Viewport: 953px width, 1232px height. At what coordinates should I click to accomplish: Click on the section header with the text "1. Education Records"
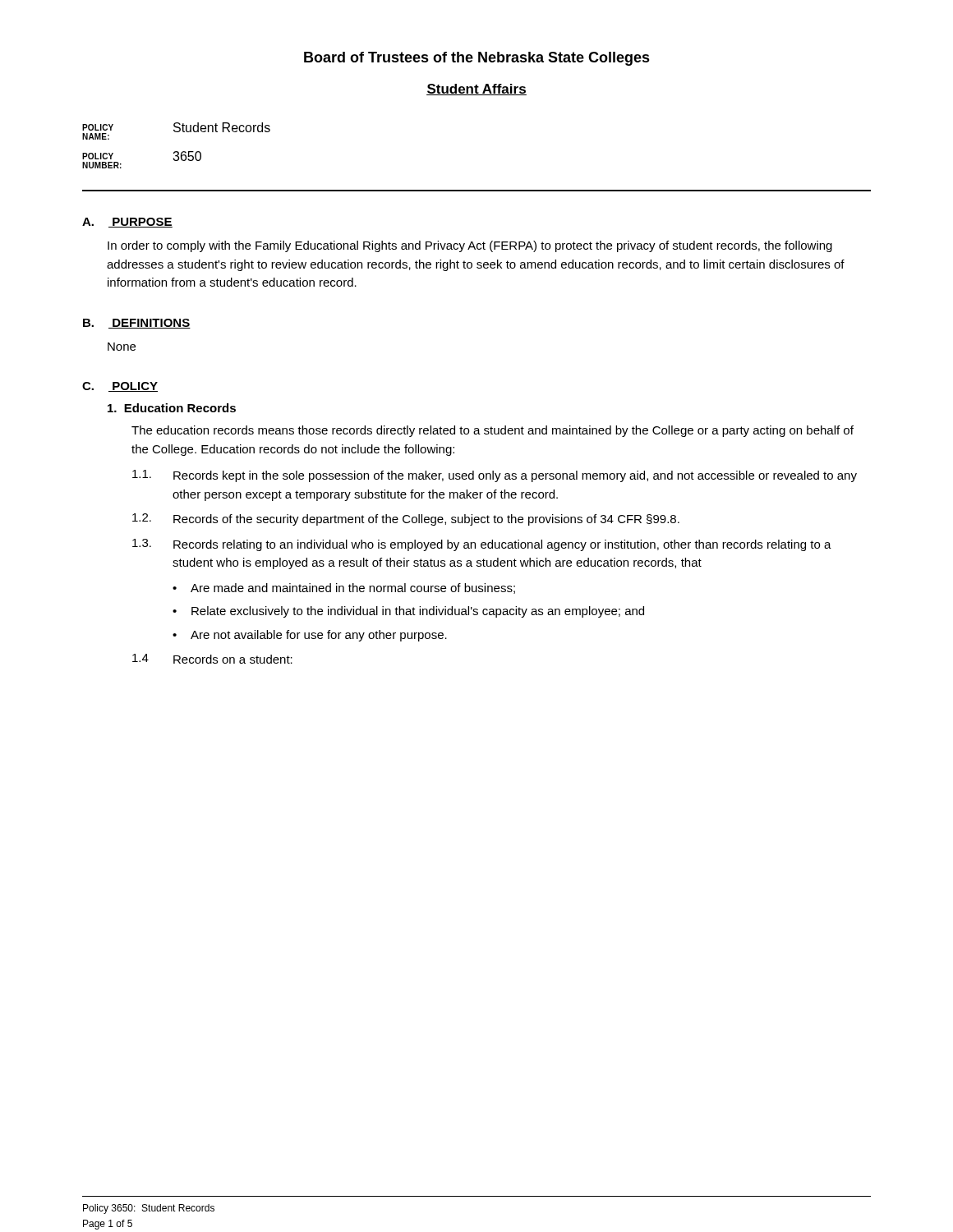(172, 408)
